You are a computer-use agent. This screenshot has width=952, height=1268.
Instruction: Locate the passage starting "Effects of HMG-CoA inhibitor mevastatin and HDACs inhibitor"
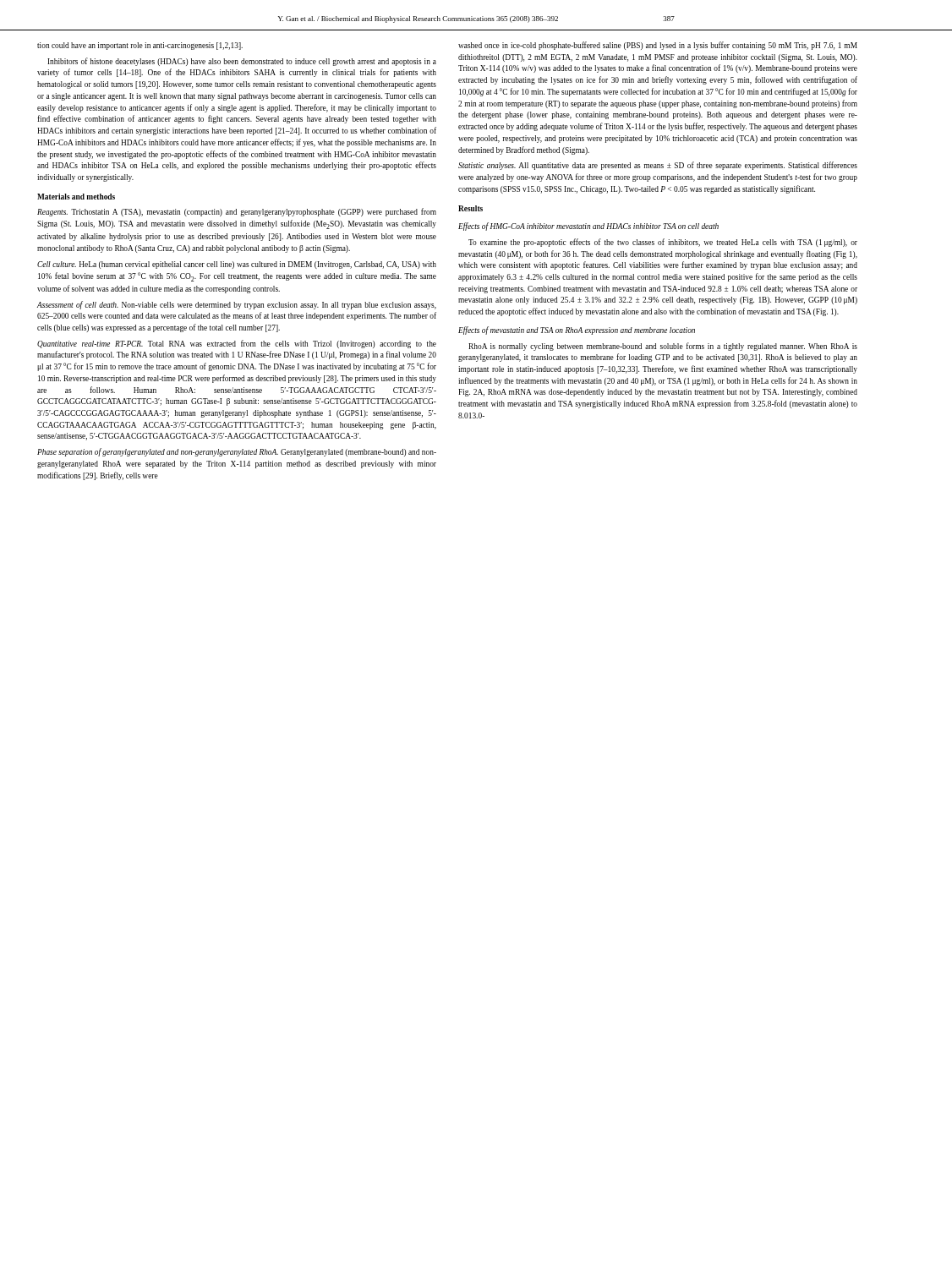tap(589, 227)
